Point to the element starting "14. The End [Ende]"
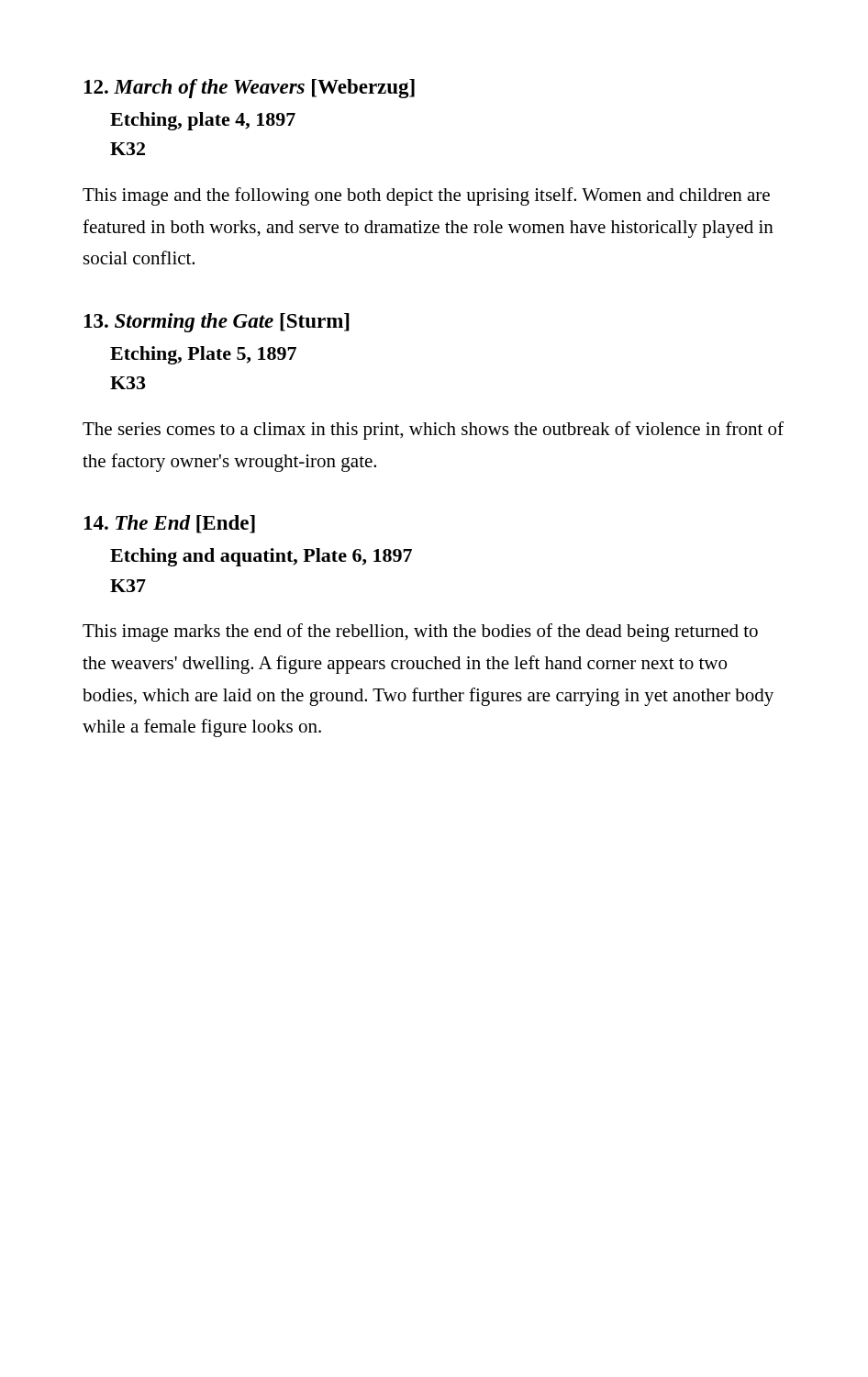The width and height of the screenshot is (868, 1377). (169, 523)
